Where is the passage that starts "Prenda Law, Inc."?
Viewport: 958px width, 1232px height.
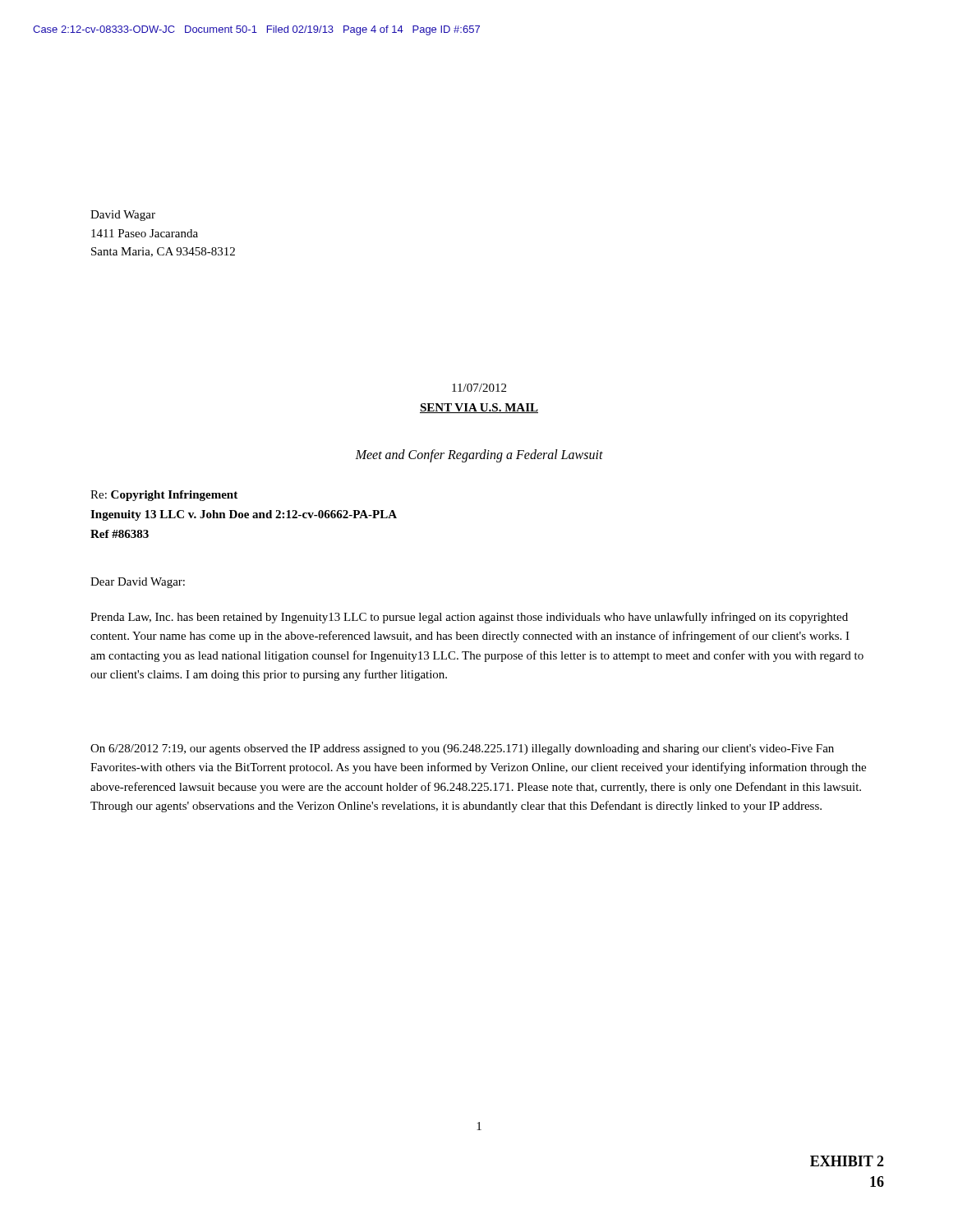pyautogui.click(x=477, y=645)
